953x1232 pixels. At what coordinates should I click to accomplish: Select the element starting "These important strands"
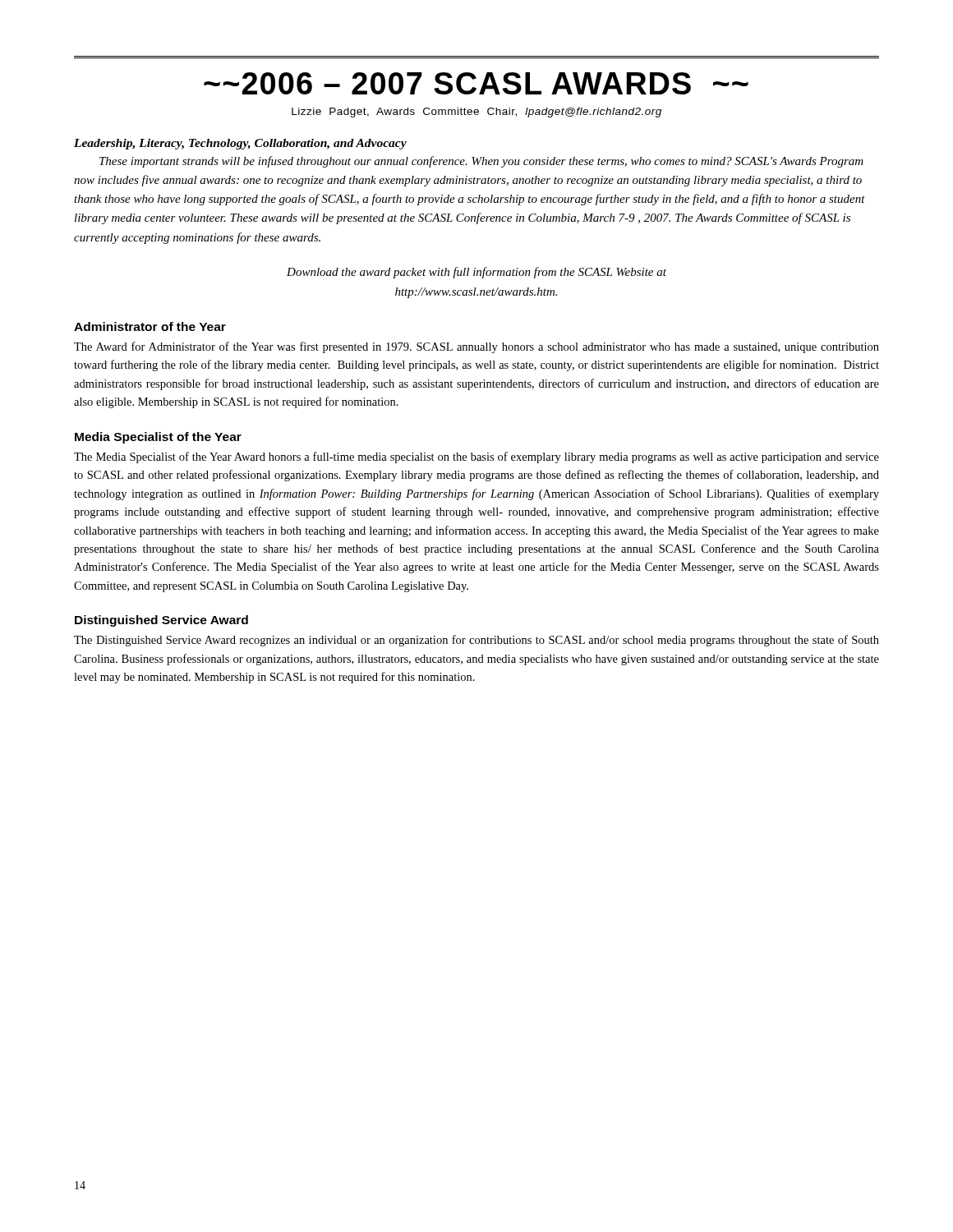(476, 199)
